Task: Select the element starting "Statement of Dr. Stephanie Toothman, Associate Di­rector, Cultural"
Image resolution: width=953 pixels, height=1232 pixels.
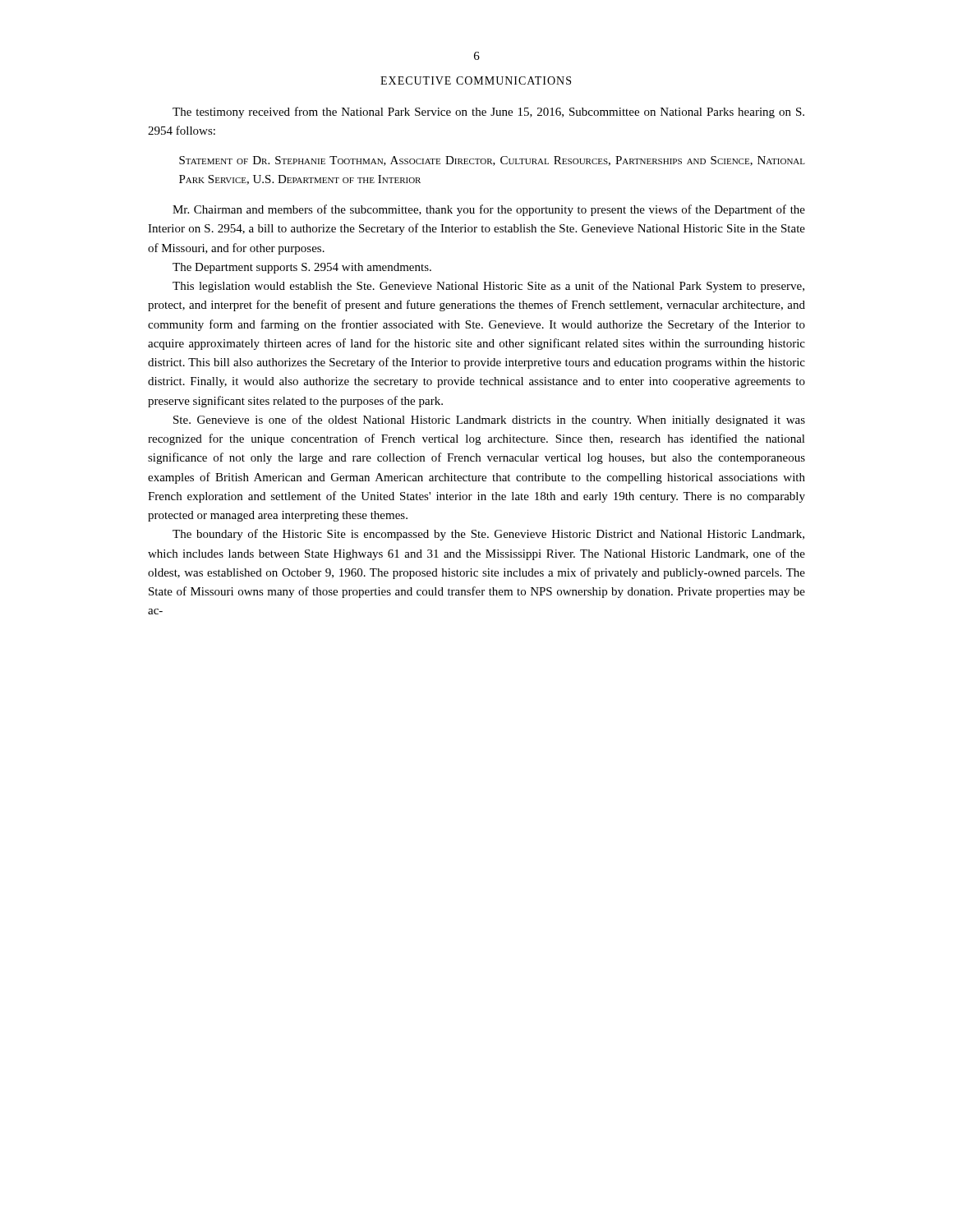Action: pos(492,169)
